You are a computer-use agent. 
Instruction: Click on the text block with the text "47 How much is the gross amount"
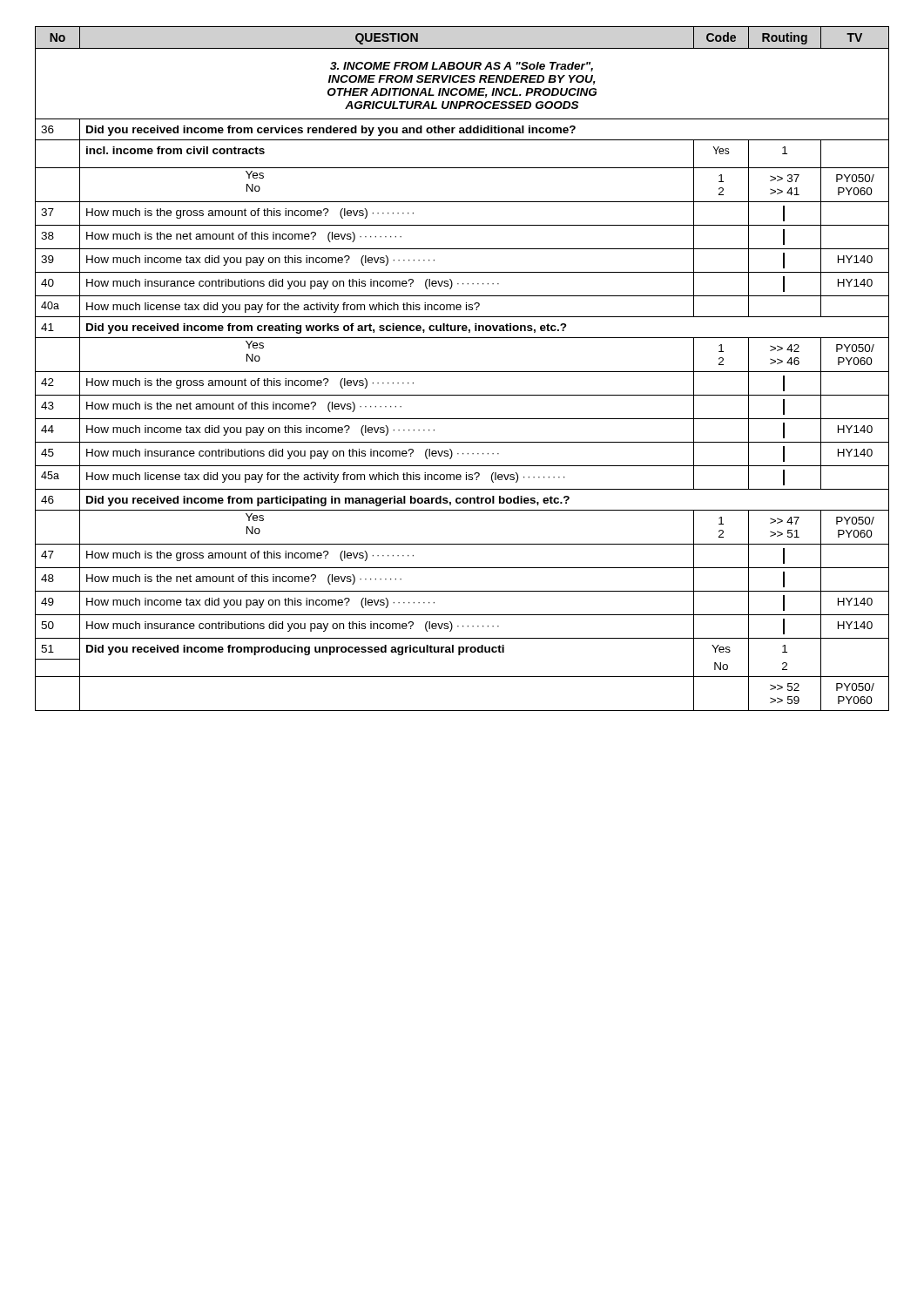462,556
